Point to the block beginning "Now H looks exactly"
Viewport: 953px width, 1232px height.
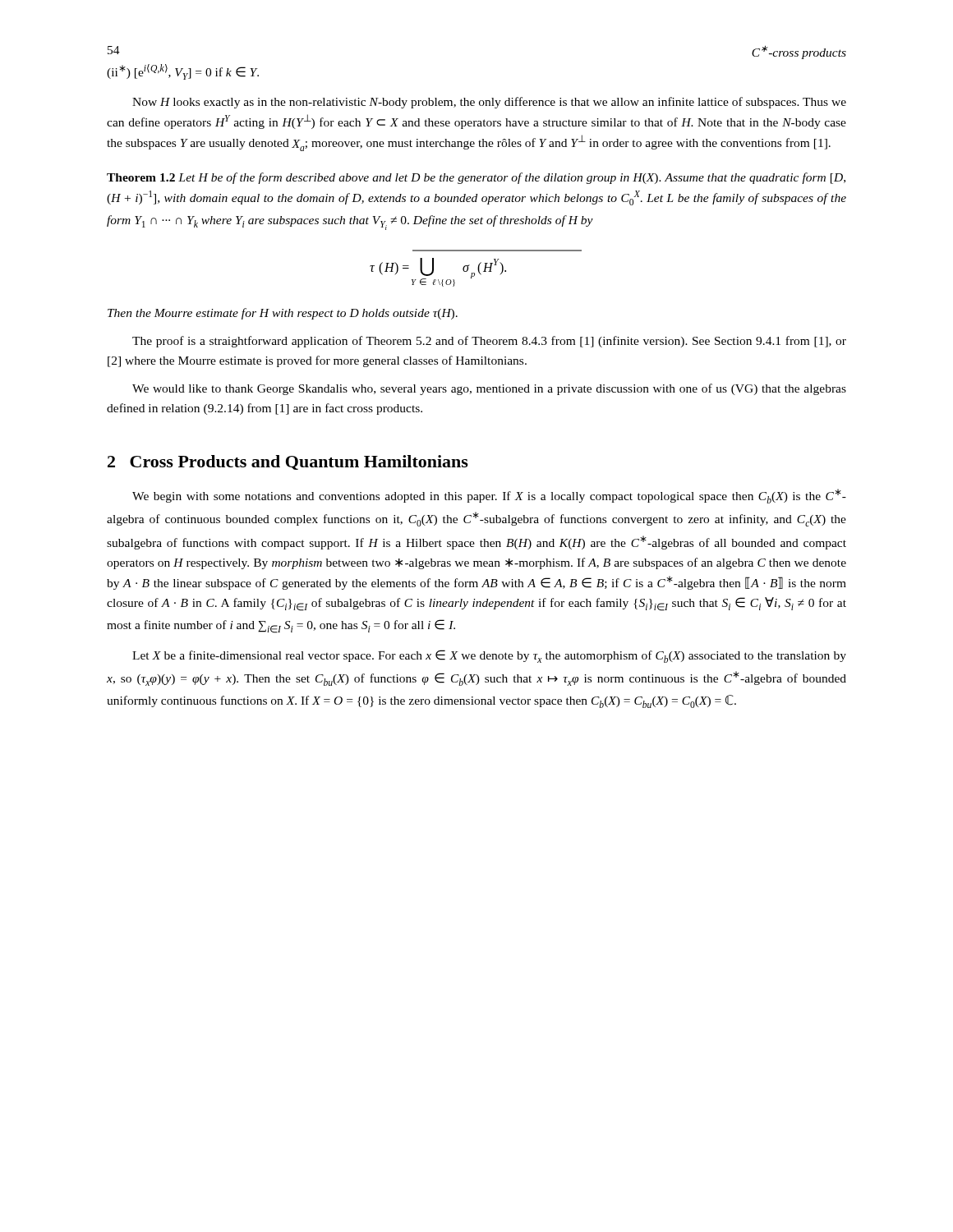476,124
